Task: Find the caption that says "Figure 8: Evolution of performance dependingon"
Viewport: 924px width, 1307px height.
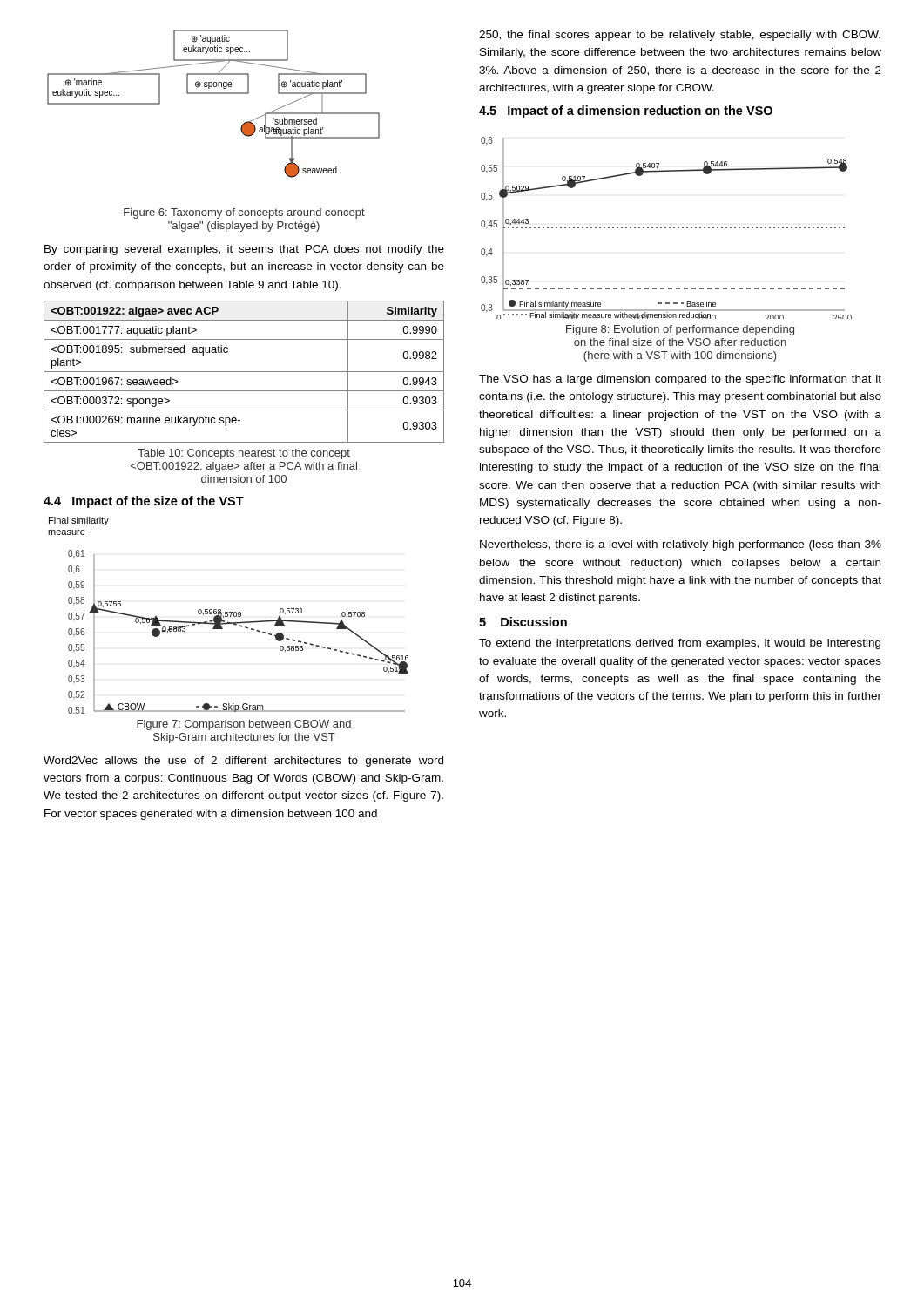Action: point(680,342)
